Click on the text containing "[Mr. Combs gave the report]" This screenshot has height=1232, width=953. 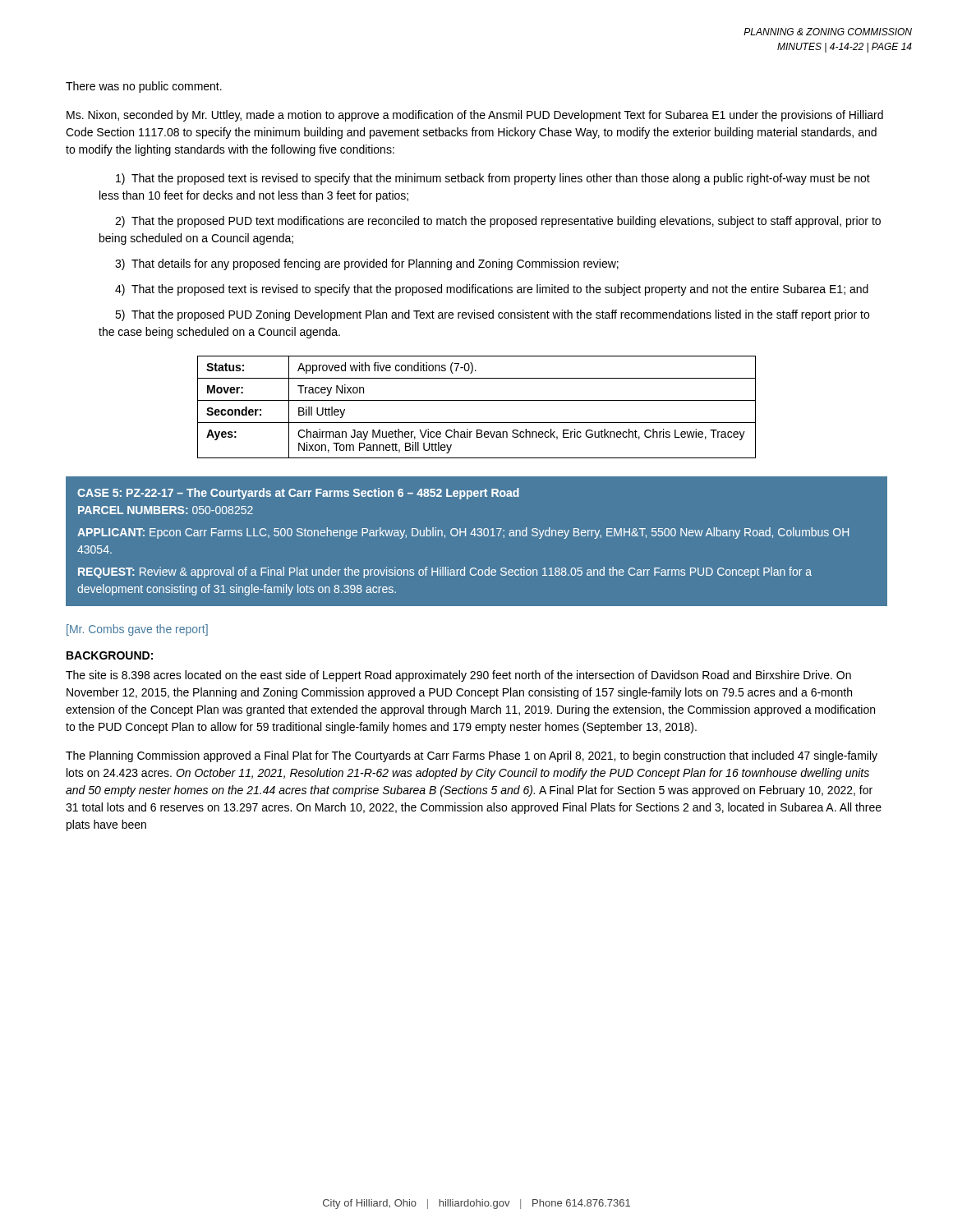click(137, 629)
